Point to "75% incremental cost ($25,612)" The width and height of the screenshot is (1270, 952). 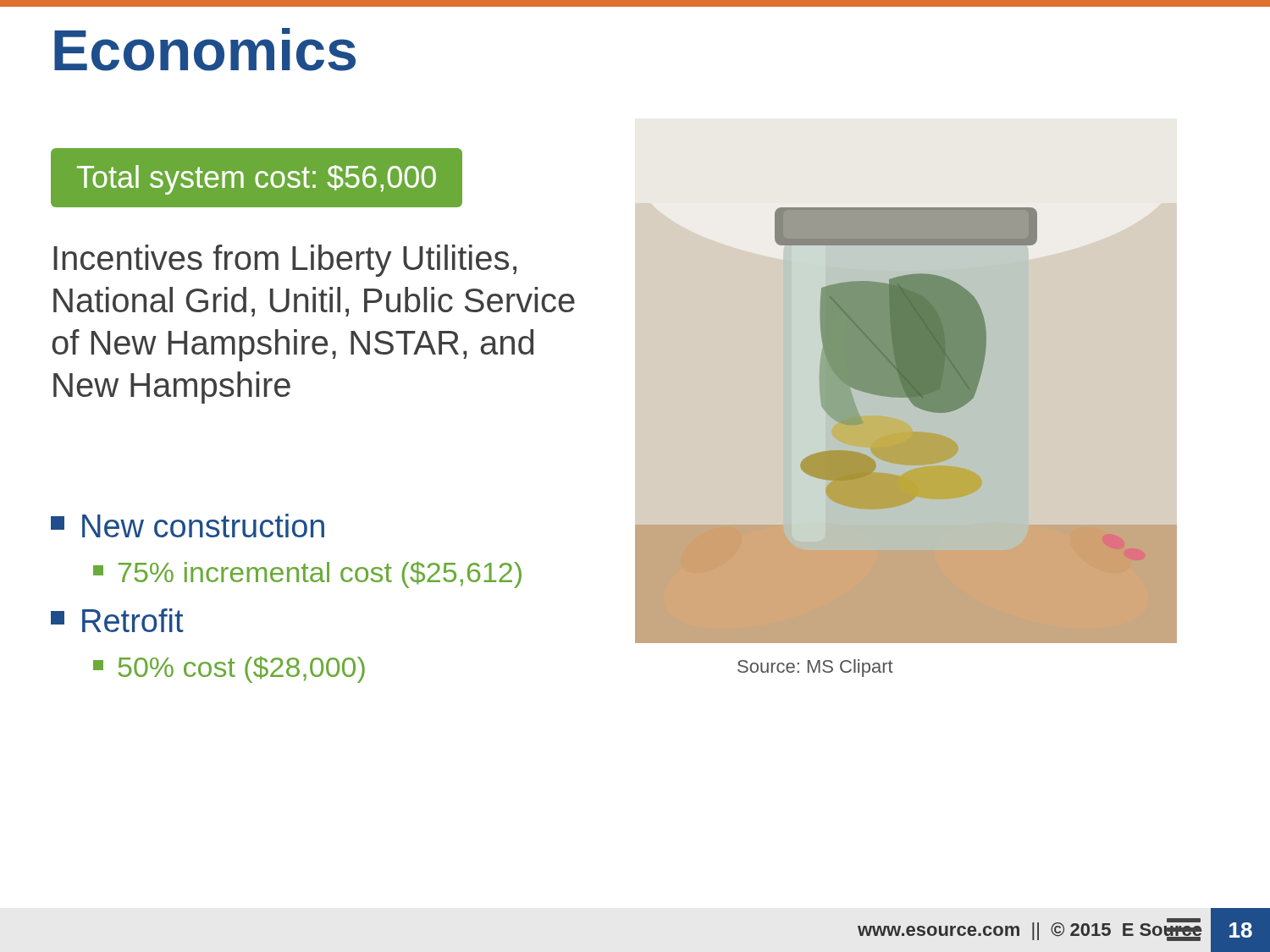(308, 572)
